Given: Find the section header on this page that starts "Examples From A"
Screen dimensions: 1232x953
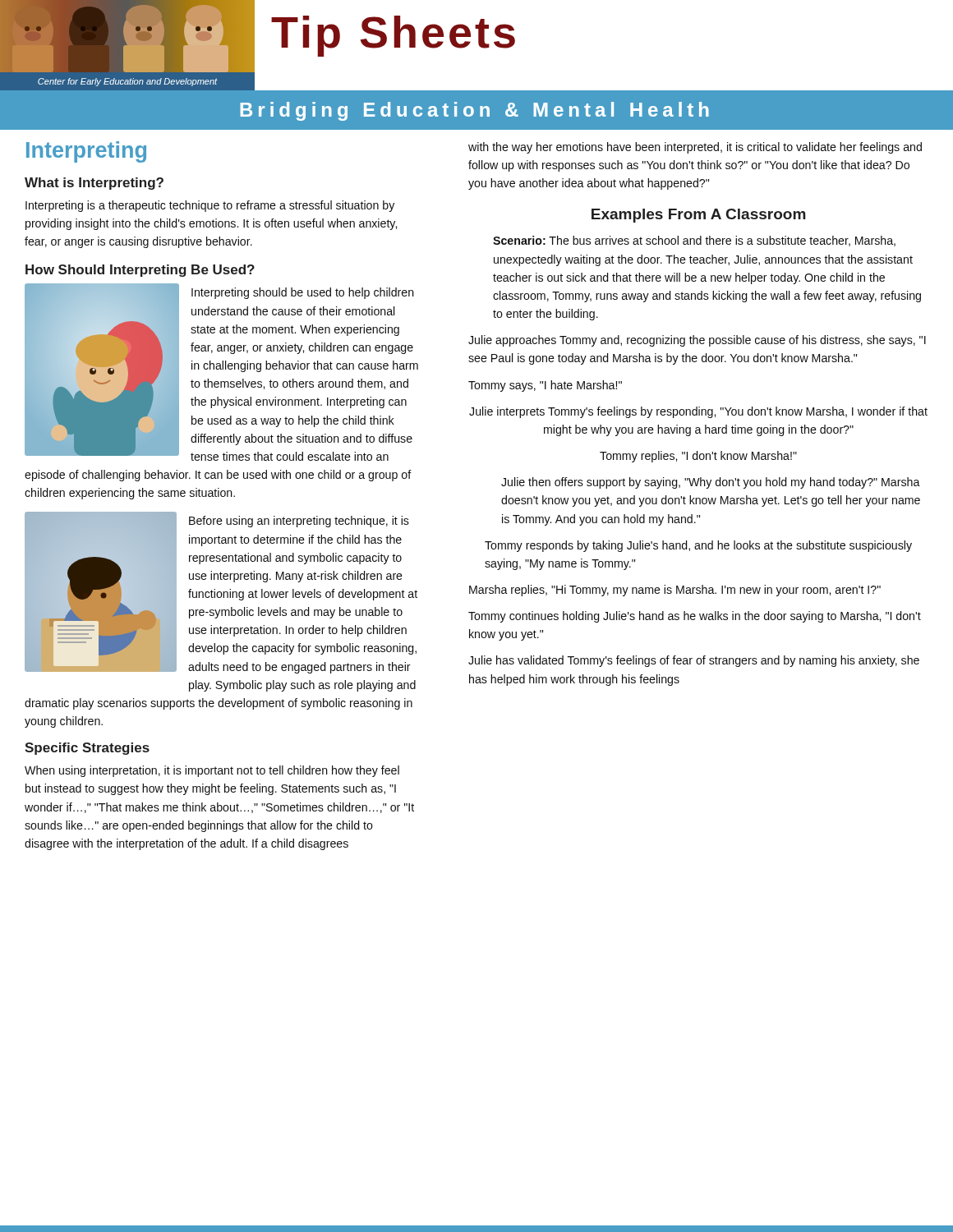Looking at the screenshot, I should 698,214.
